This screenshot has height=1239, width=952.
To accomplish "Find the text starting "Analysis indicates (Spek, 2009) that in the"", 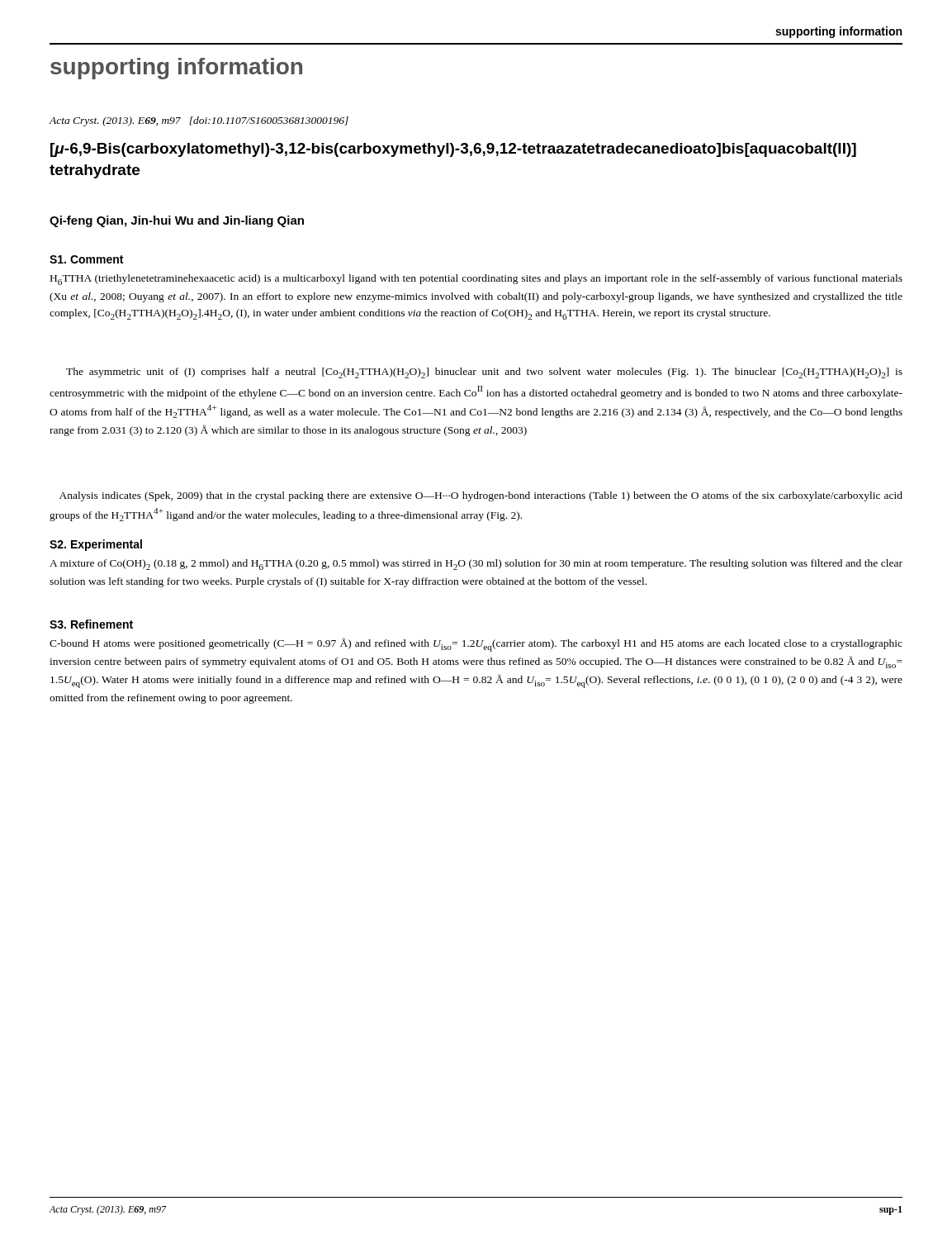I will (476, 506).
